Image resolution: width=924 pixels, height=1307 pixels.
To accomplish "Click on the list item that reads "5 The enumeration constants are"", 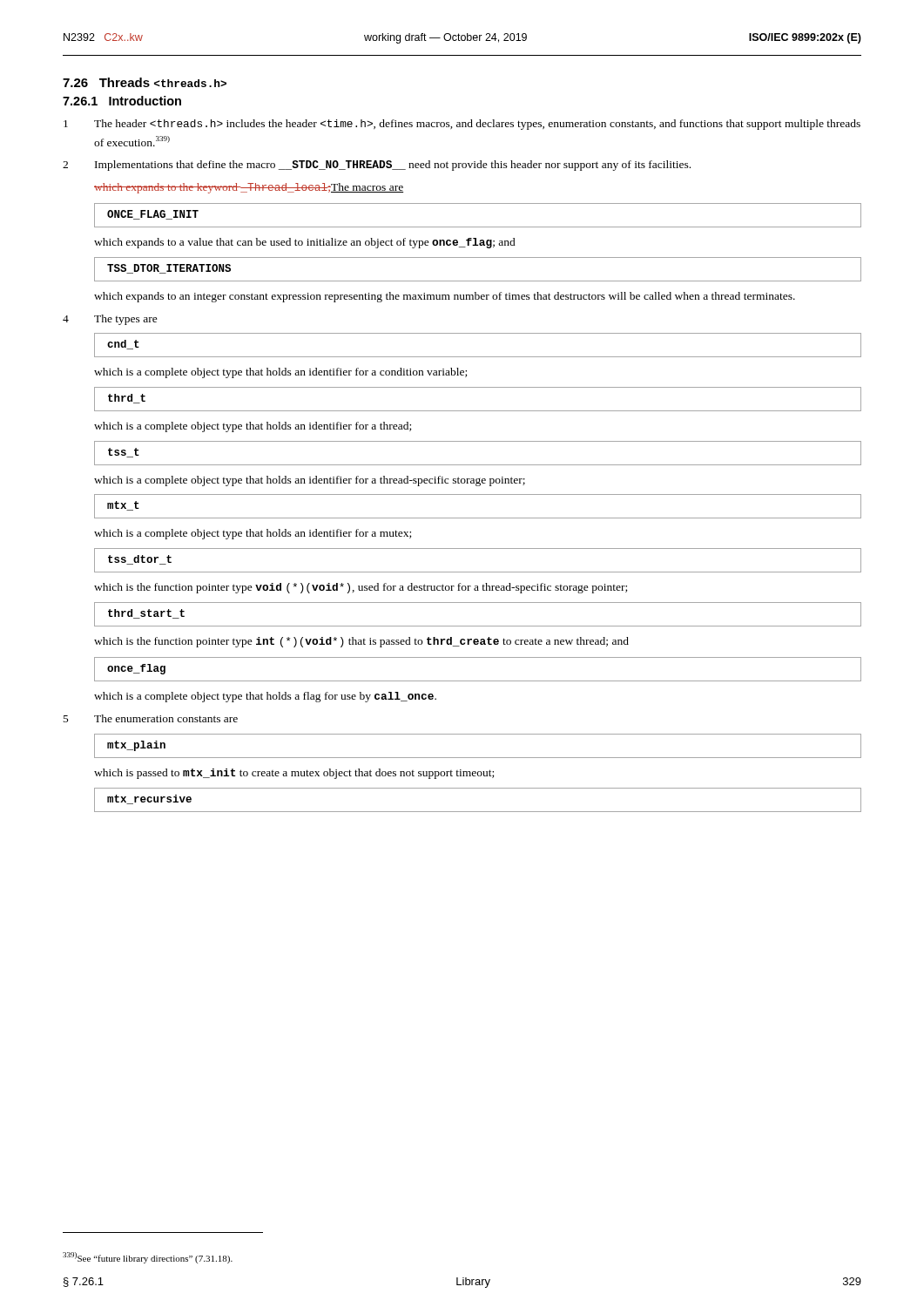I will click(151, 718).
